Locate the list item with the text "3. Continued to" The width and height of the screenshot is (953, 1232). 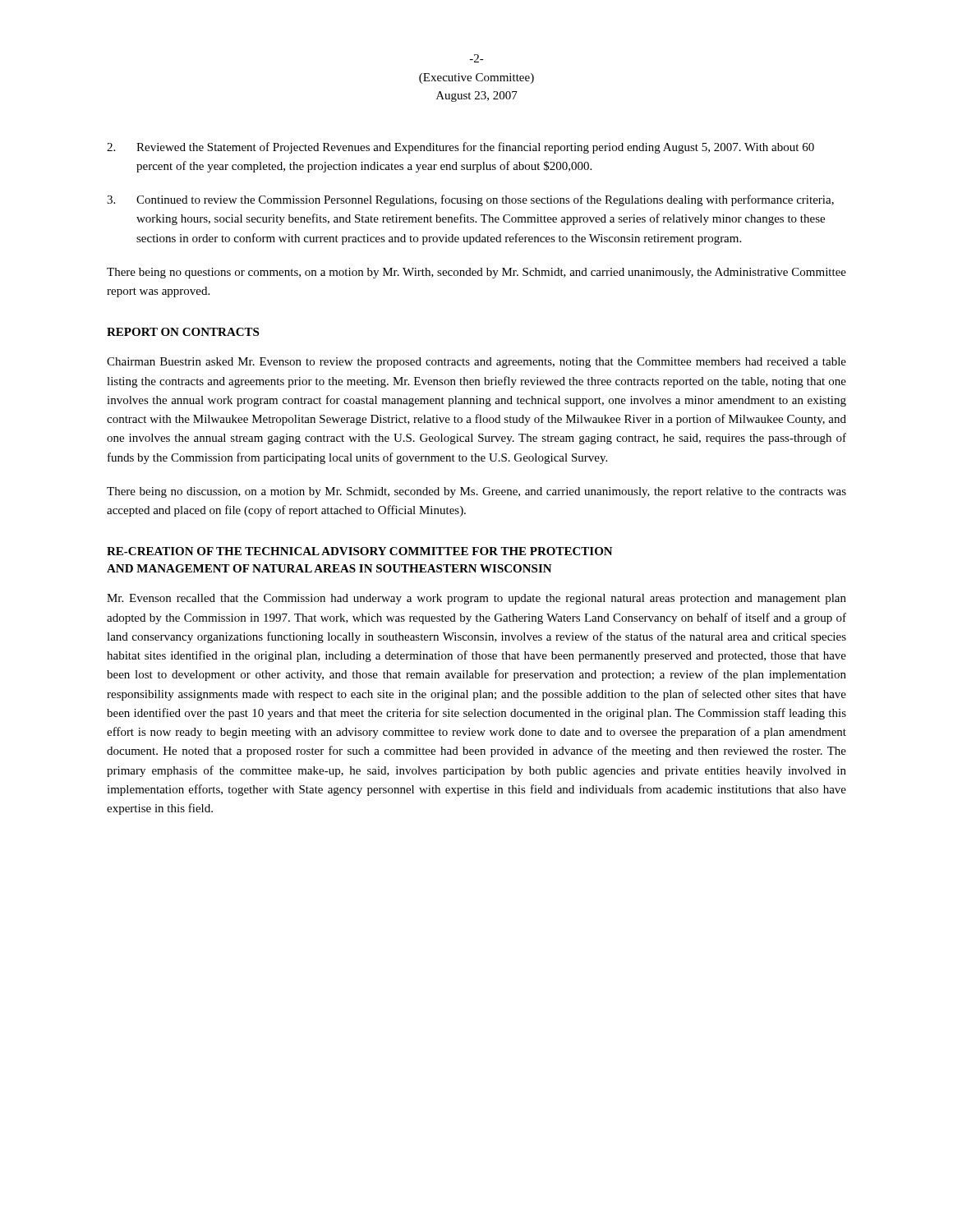[x=476, y=219]
